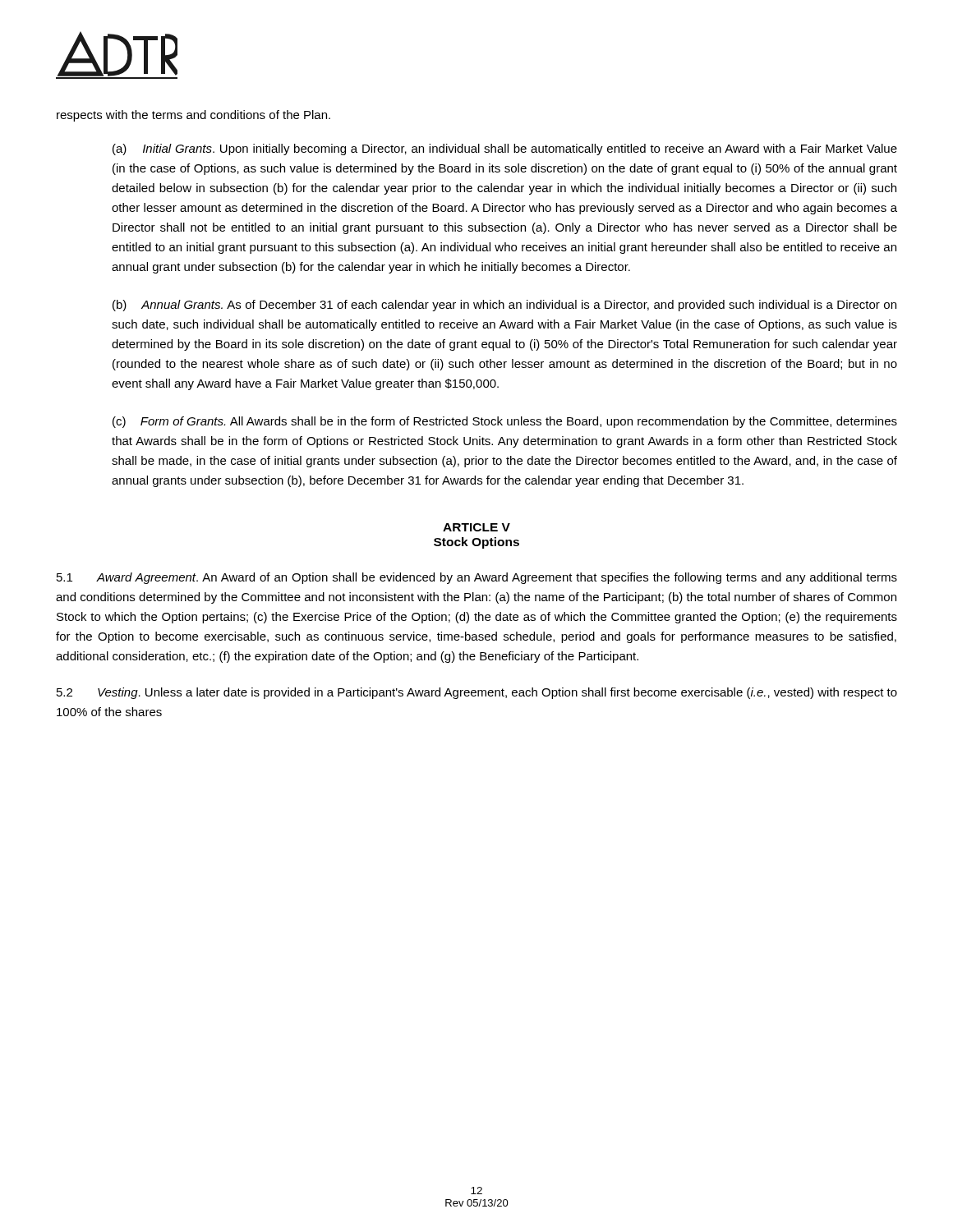The height and width of the screenshot is (1232, 953).
Task: Find the logo
Action: click(x=117, y=56)
